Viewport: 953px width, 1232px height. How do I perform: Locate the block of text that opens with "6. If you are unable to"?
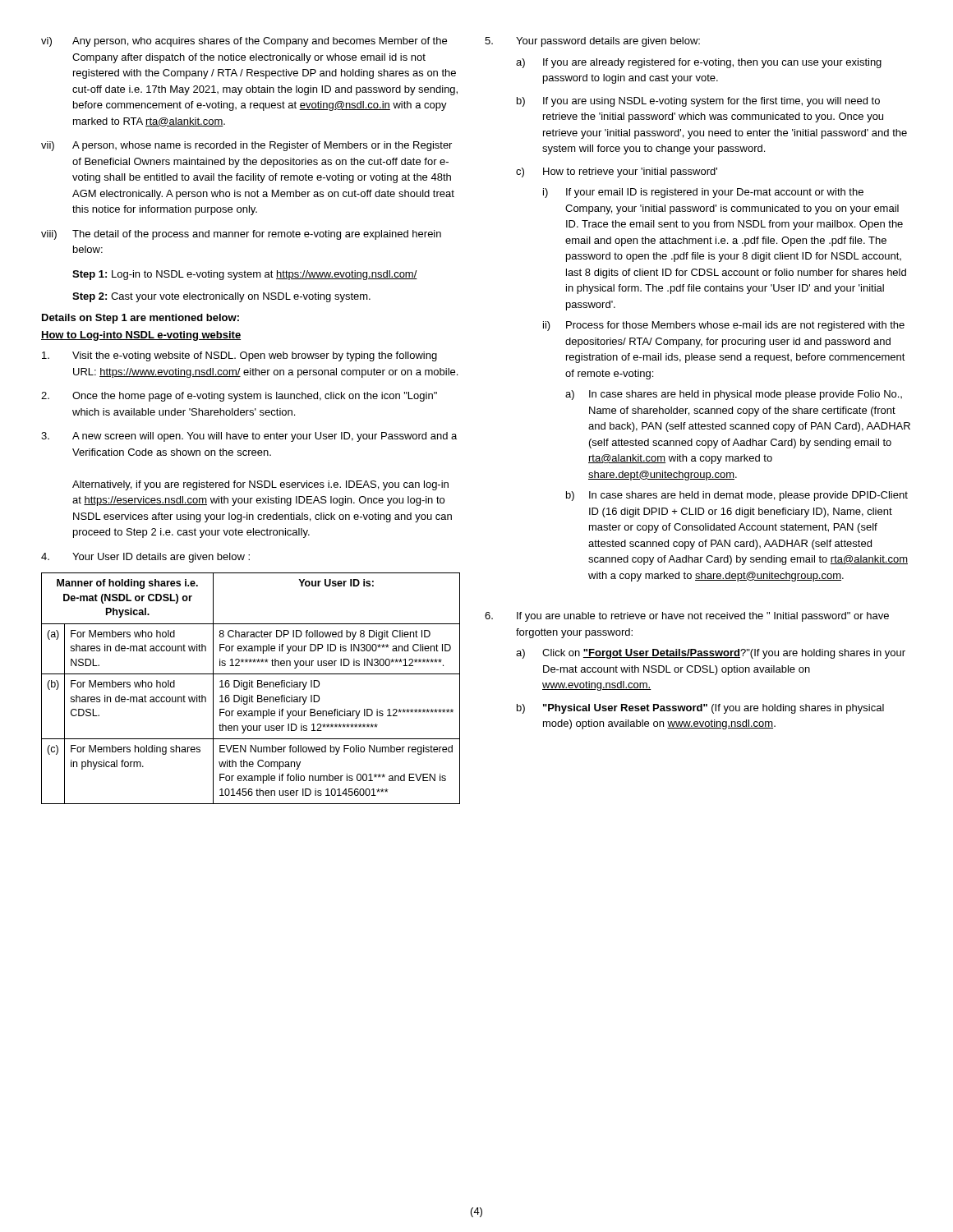[x=698, y=673]
